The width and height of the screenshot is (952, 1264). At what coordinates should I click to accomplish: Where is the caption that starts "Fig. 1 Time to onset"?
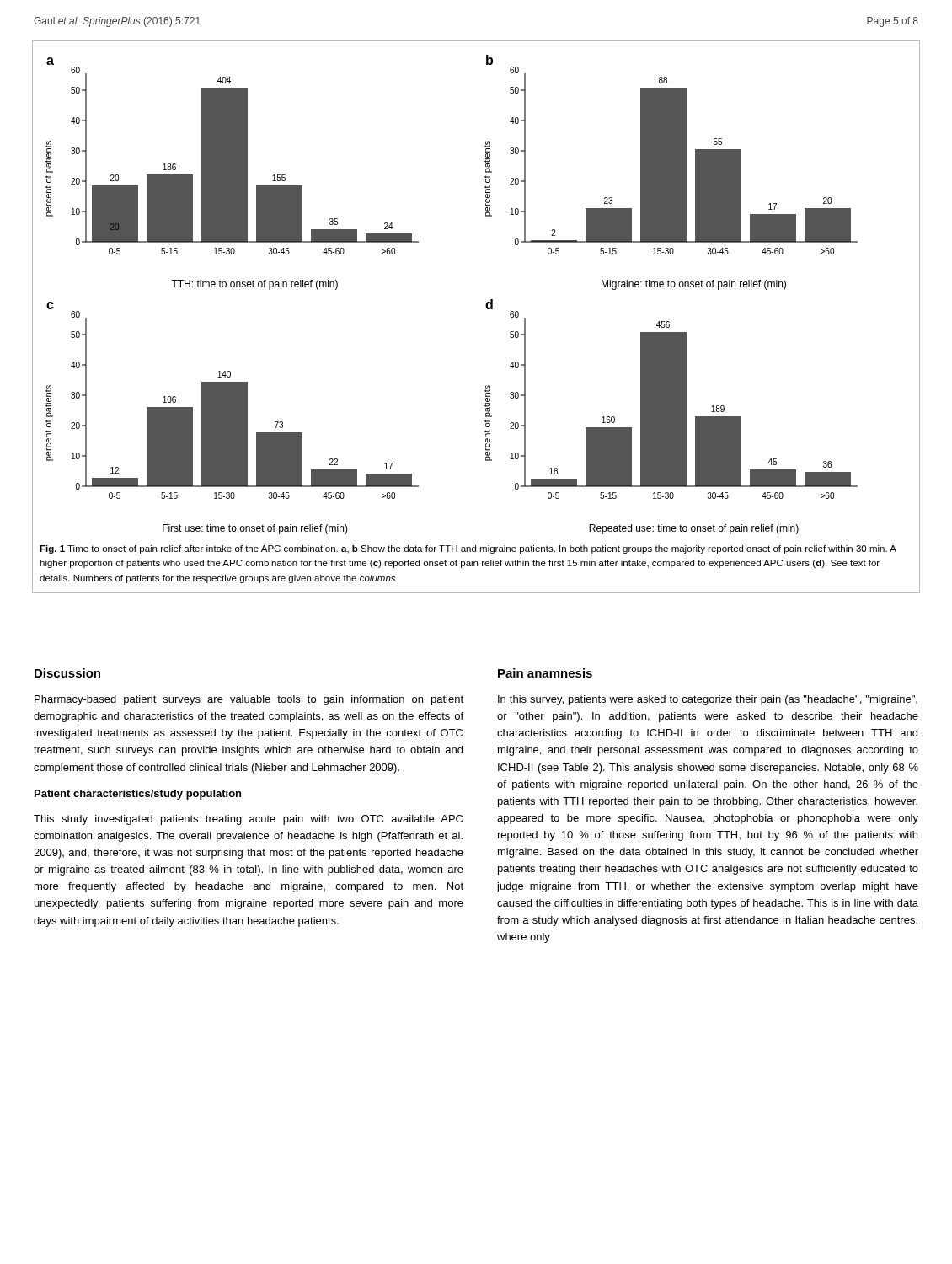pos(468,563)
